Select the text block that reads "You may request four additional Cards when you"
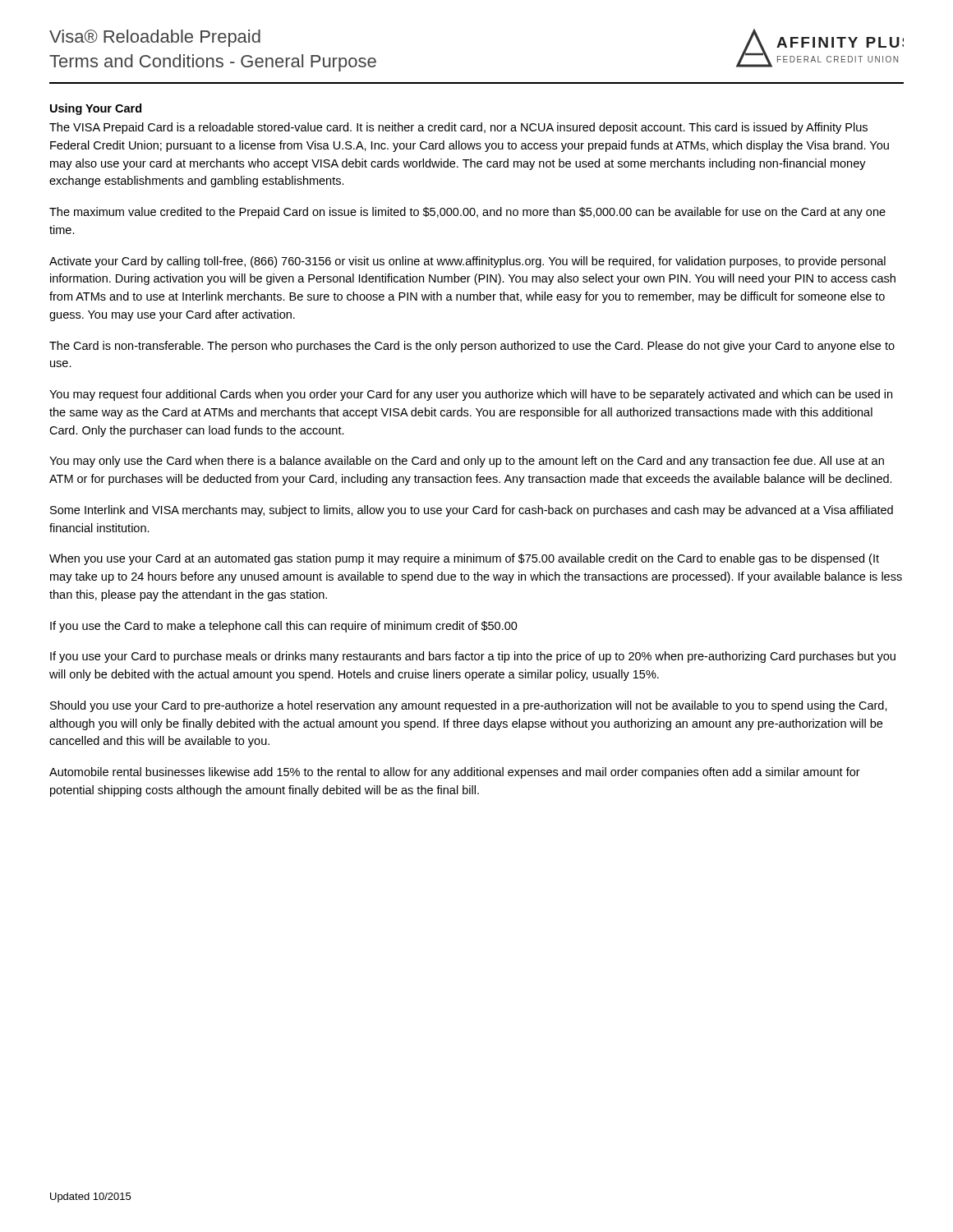953x1232 pixels. (471, 412)
